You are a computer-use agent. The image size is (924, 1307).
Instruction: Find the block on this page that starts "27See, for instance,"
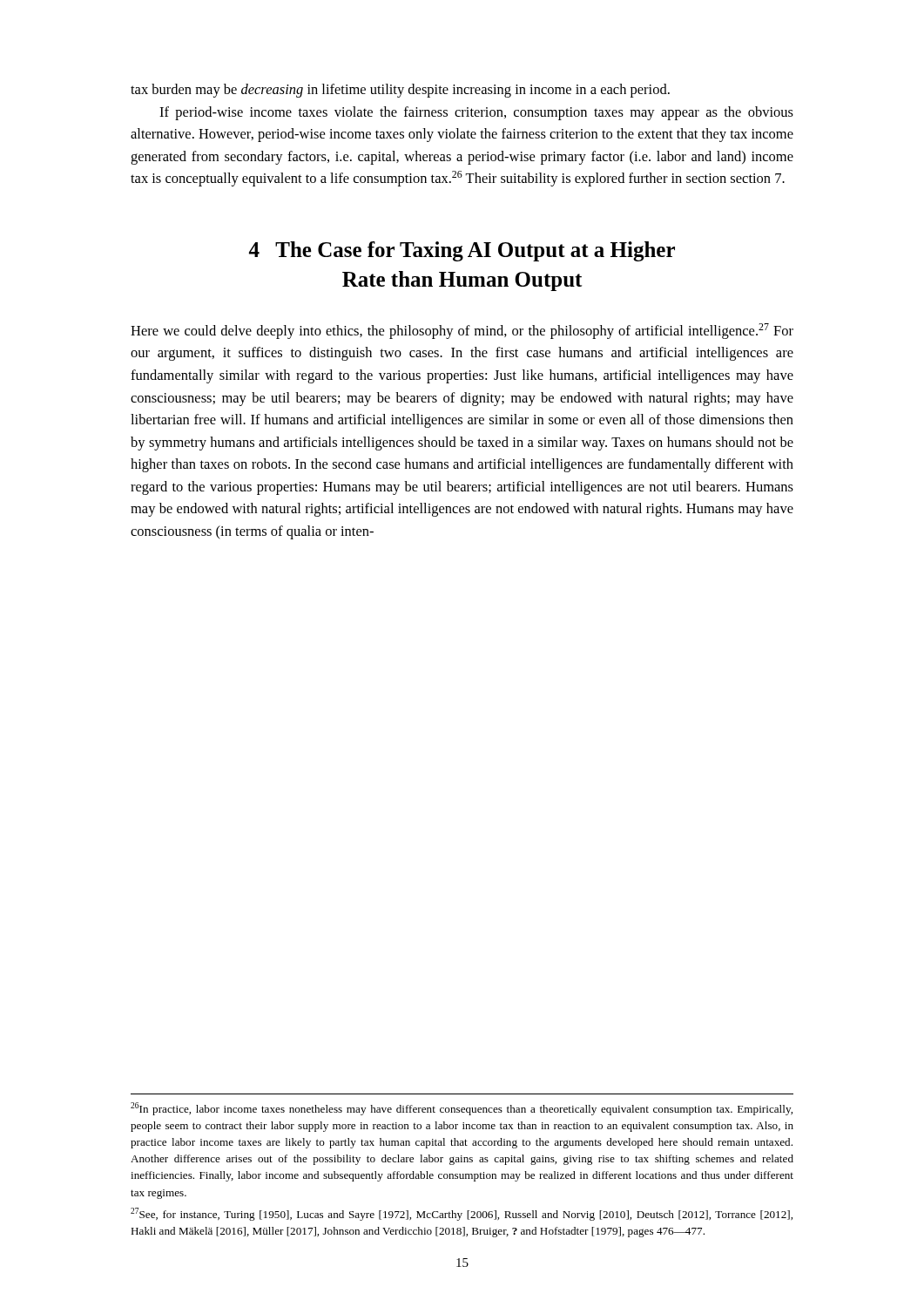click(462, 1222)
